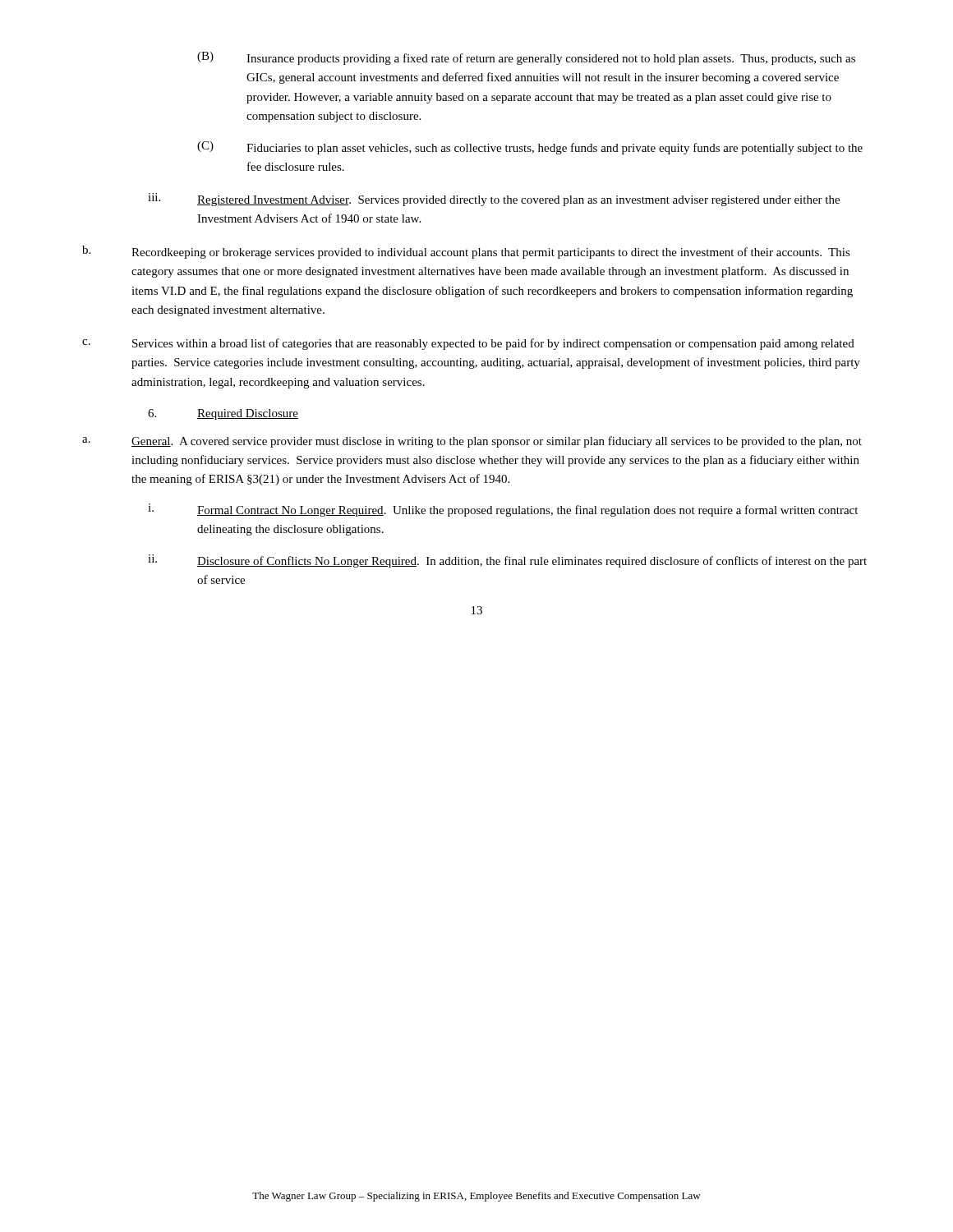Where is the passage that starts "c. Services within a broad list"?
The width and height of the screenshot is (953, 1232).
click(476, 363)
